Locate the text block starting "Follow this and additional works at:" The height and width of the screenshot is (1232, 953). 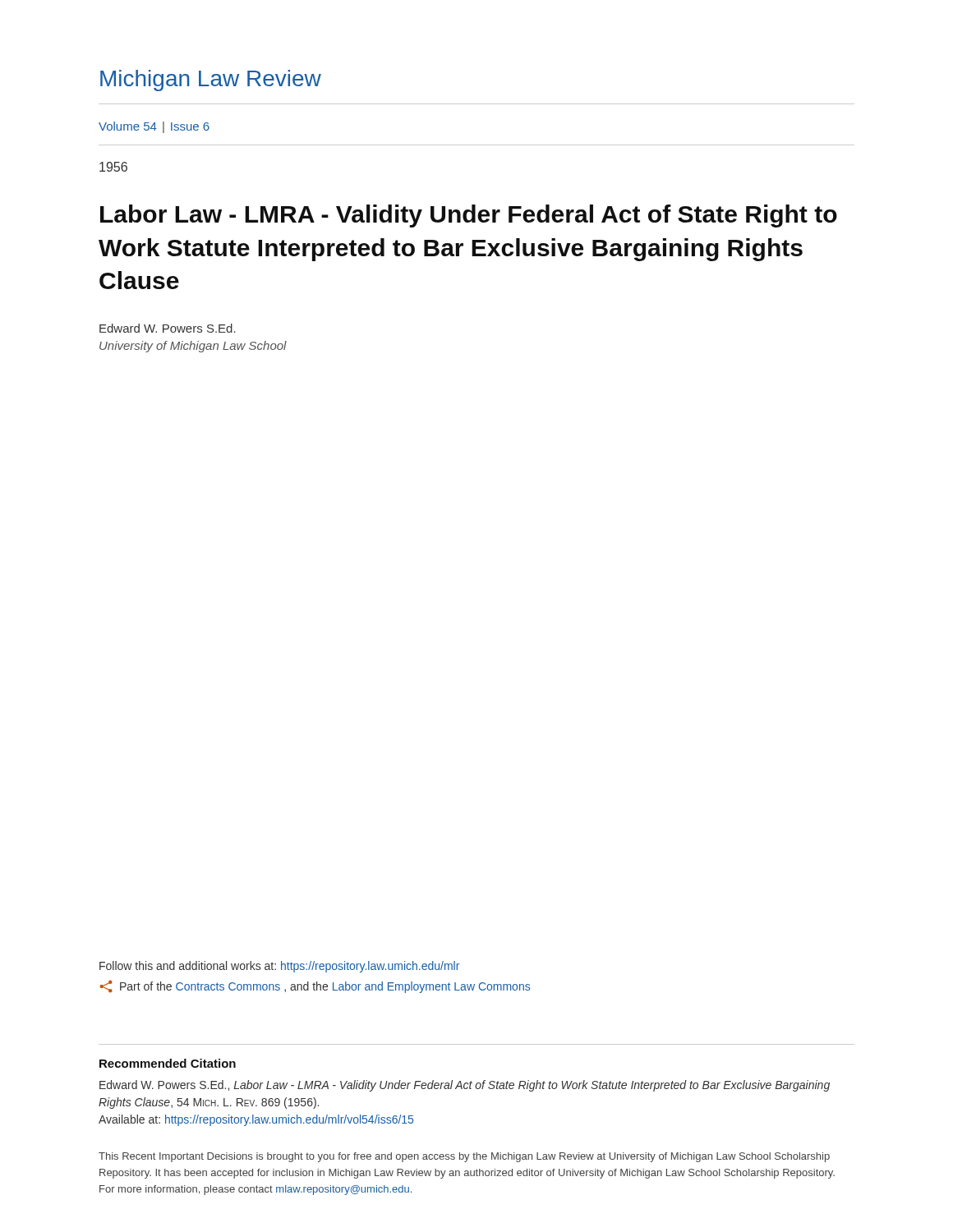pyautogui.click(x=279, y=966)
